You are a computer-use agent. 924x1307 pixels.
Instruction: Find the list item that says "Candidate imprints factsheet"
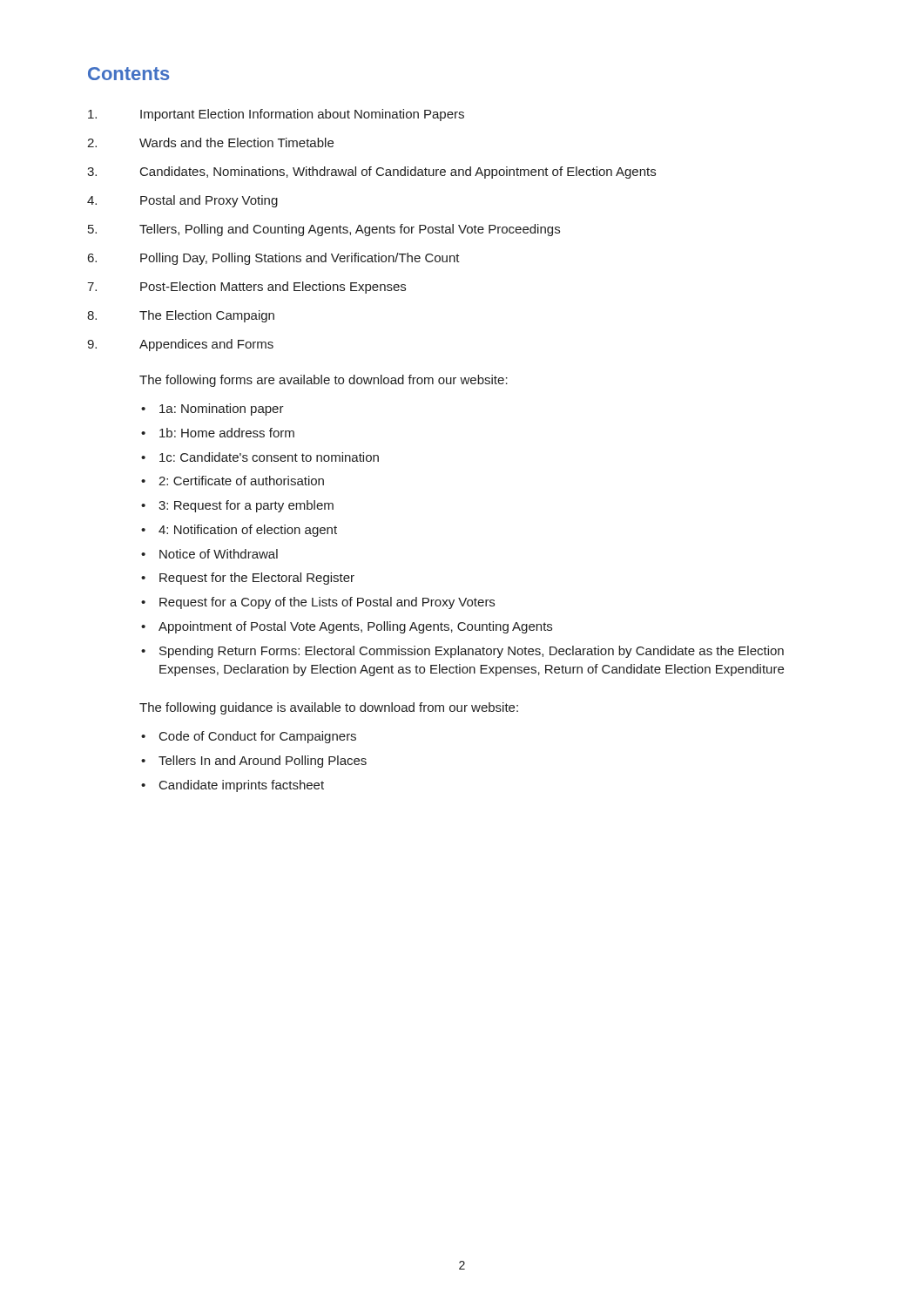[x=241, y=784]
